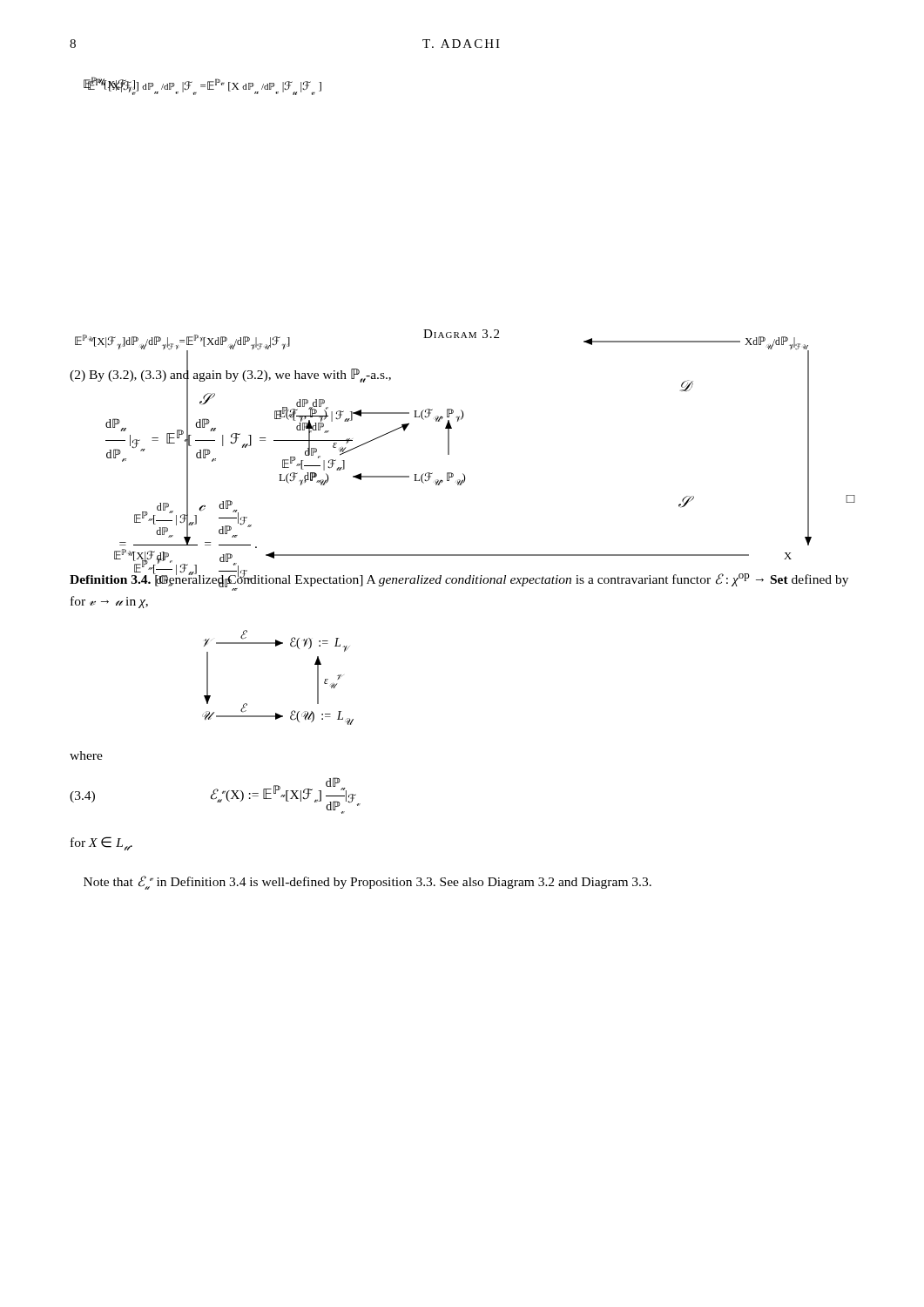Screen dimensions: 1307x924
Task: Click on the formula that says "dℙ𝓊 dℙ𝓋 |ℱ𝓊 = 𝔼ℙ𝓋[ dℙ𝓊 dℙ𝓋 |"
Action: (x=479, y=495)
